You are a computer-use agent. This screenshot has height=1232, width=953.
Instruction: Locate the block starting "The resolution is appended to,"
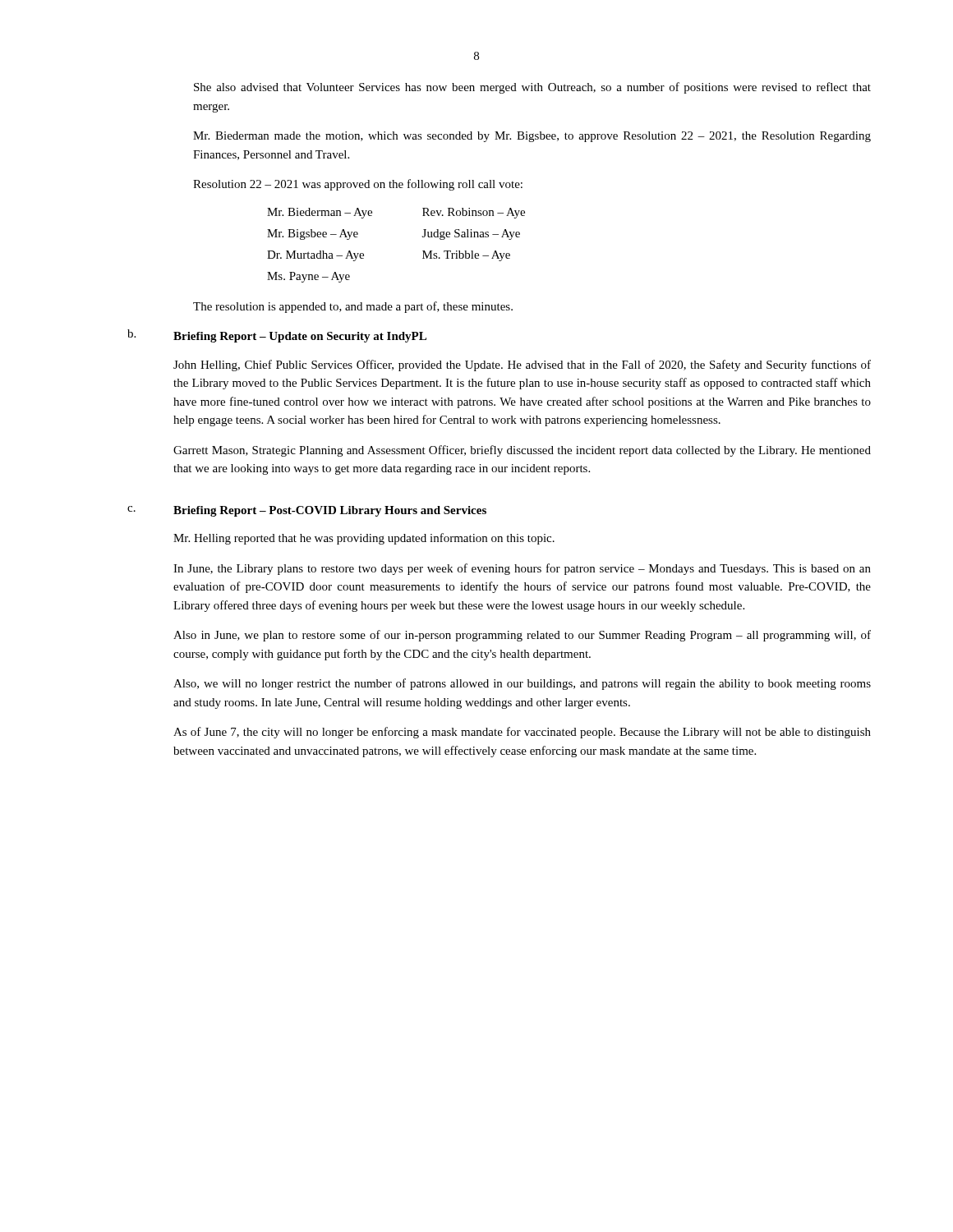coord(353,307)
